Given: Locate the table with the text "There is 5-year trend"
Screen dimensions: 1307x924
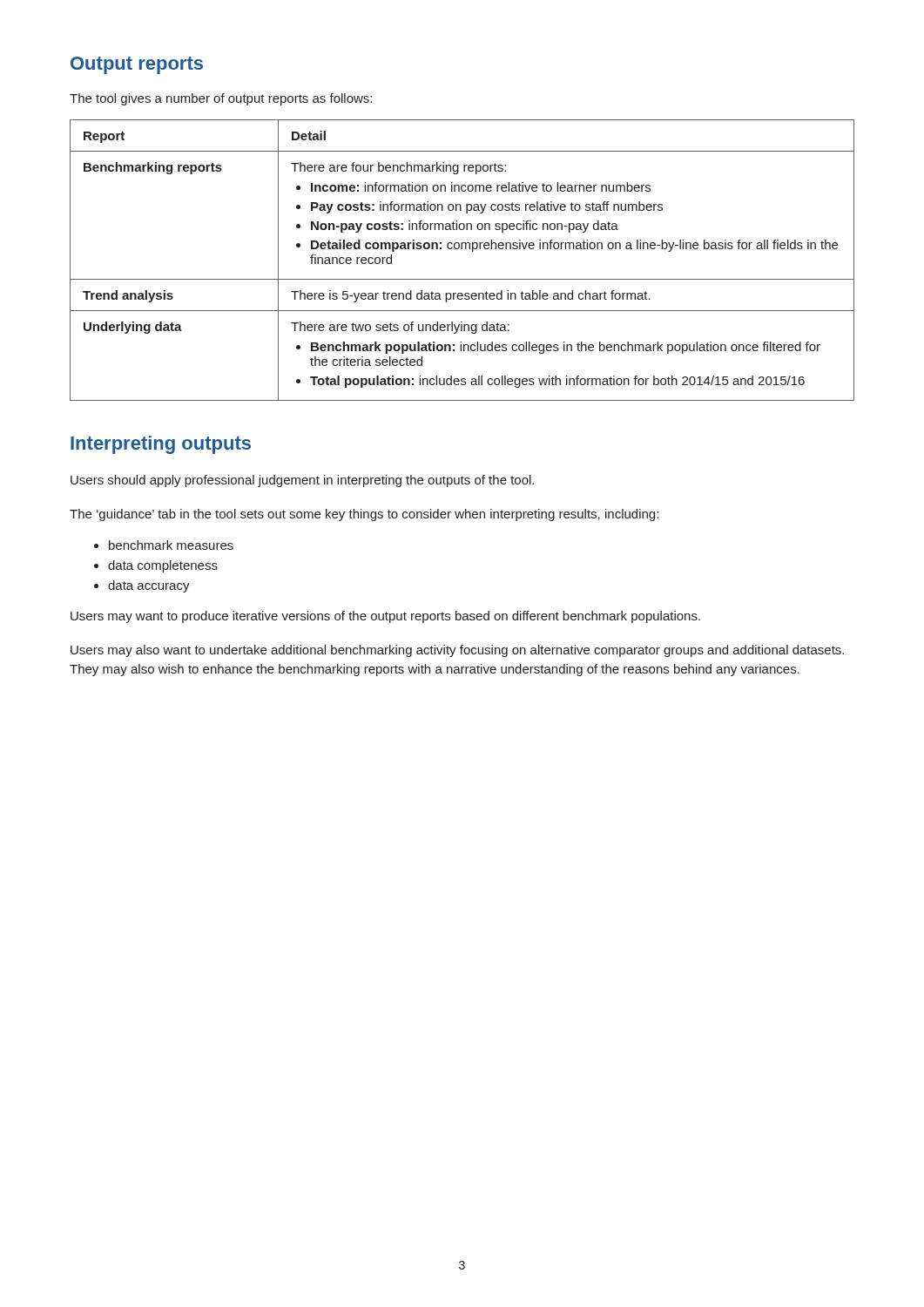Looking at the screenshot, I should click(462, 260).
